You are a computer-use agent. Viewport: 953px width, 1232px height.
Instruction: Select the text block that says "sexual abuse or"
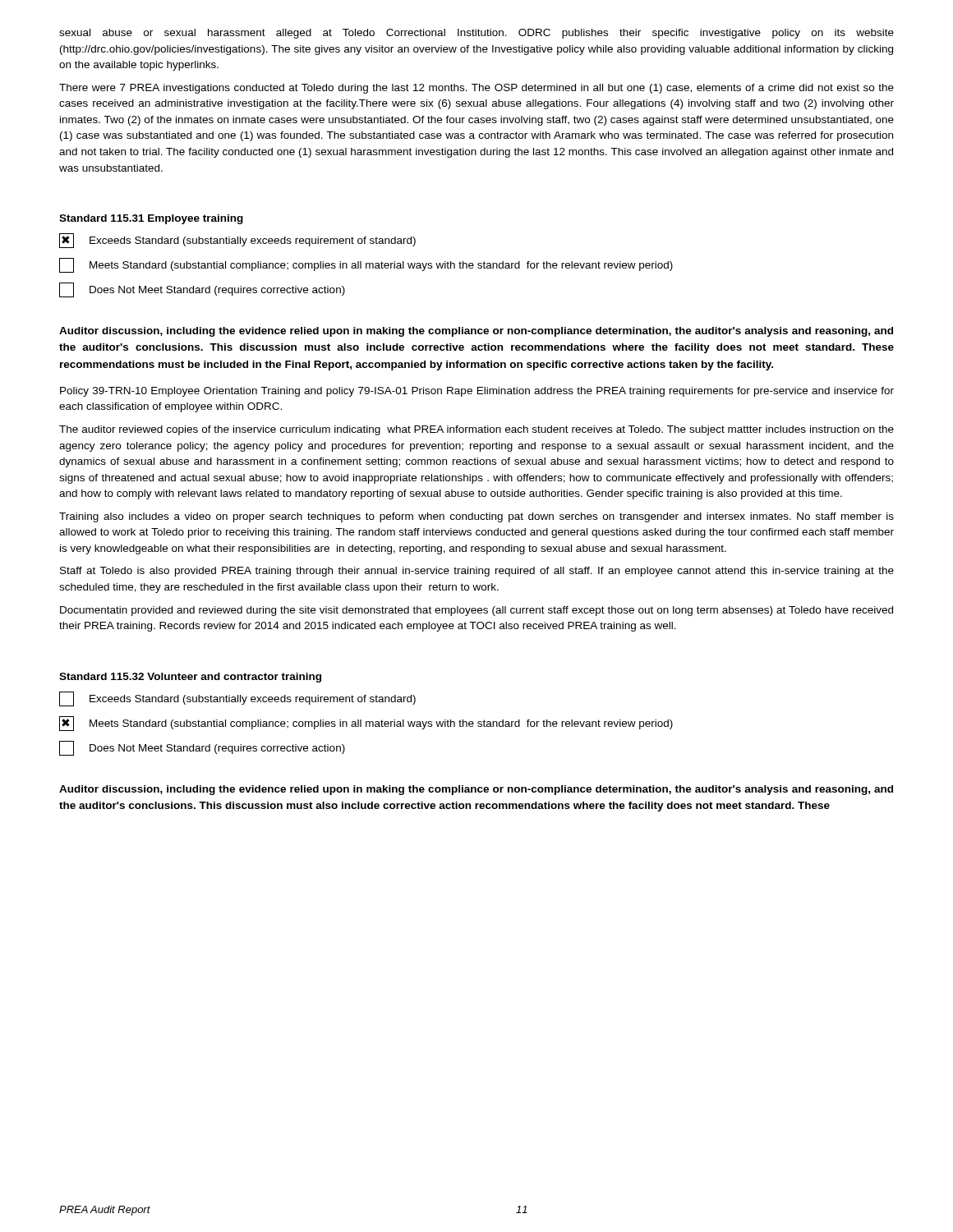click(476, 49)
